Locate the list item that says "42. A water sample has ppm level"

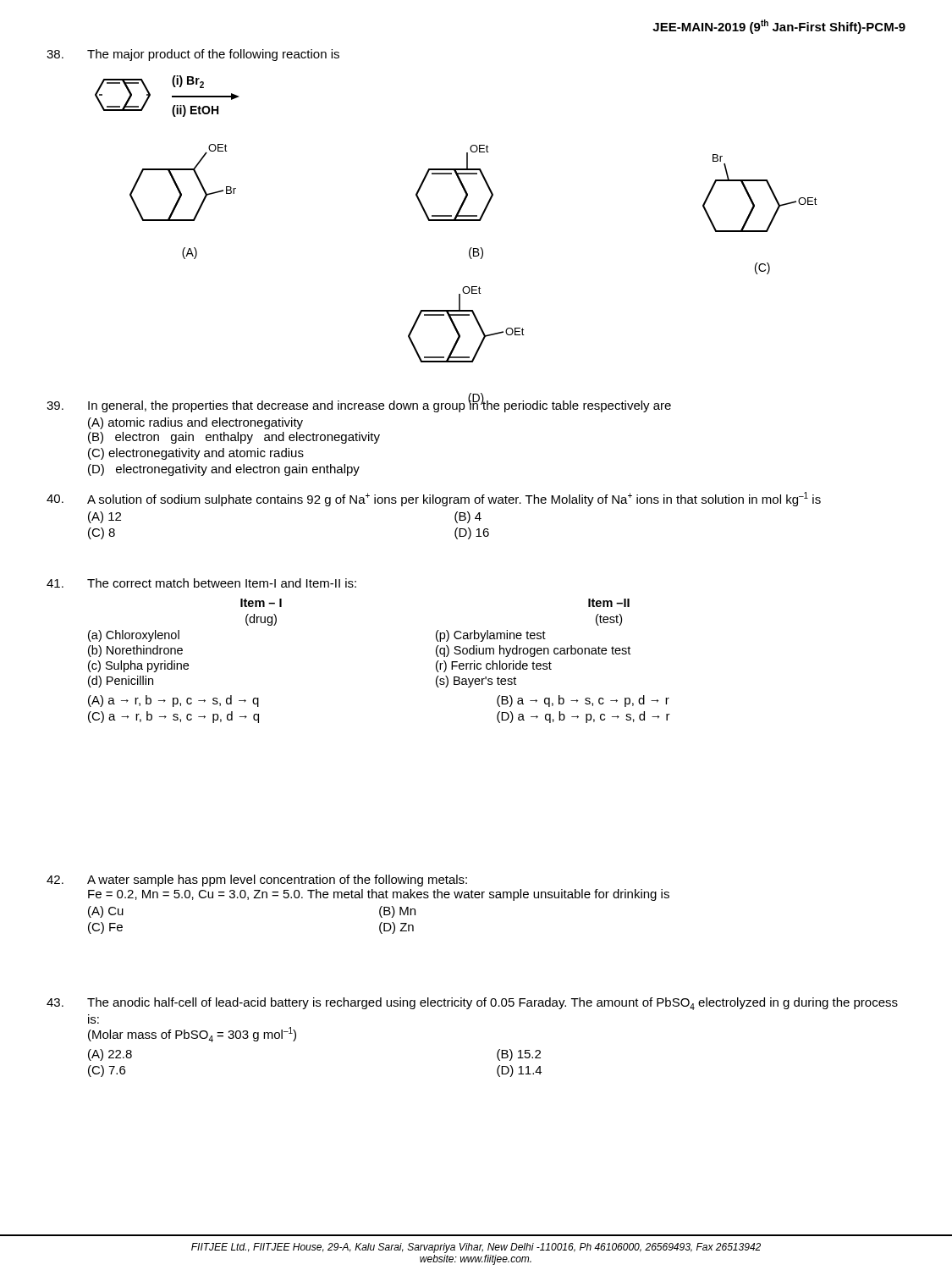476,903
